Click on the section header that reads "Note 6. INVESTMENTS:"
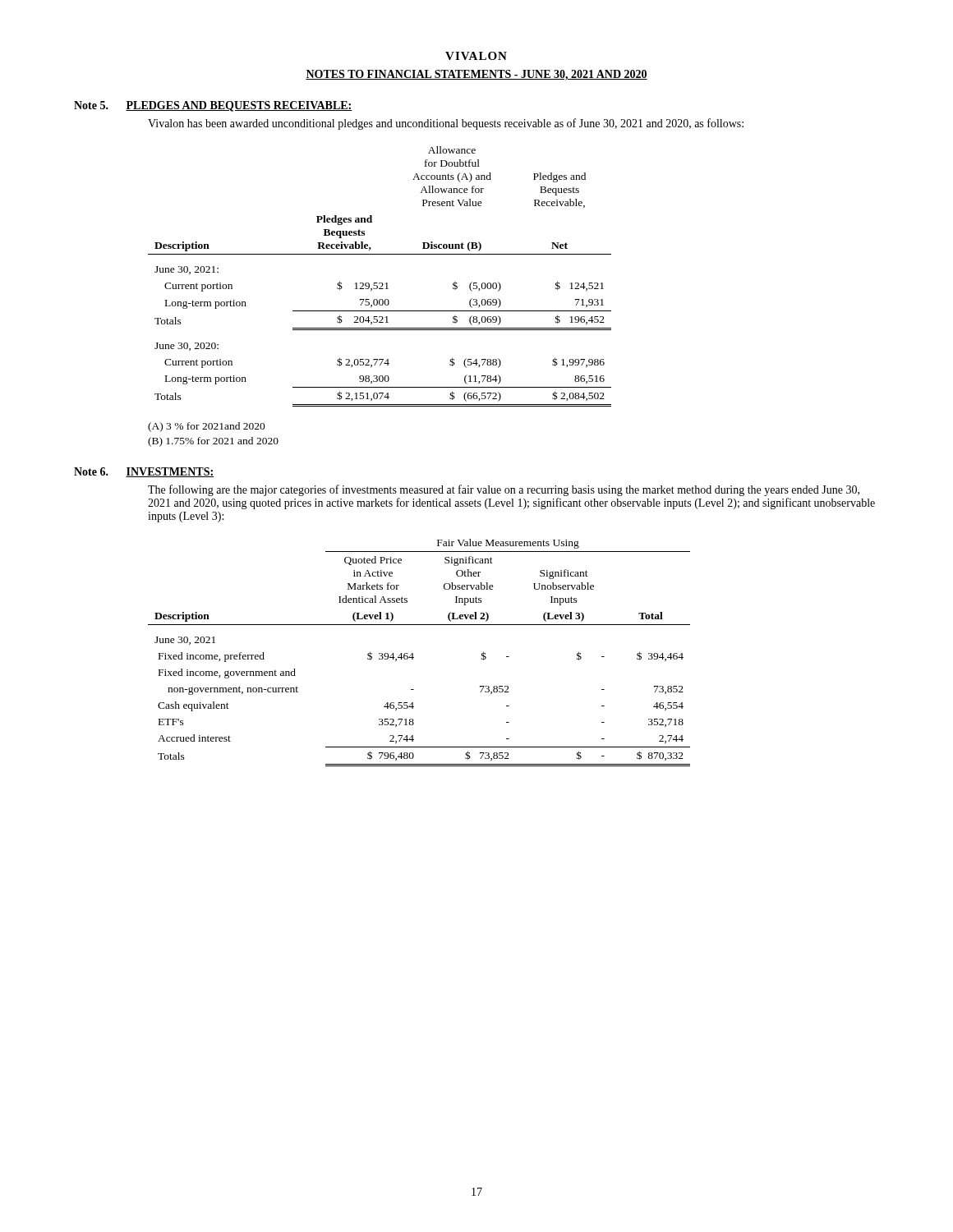The width and height of the screenshot is (953, 1232). pyautogui.click(x=144, y=471)
